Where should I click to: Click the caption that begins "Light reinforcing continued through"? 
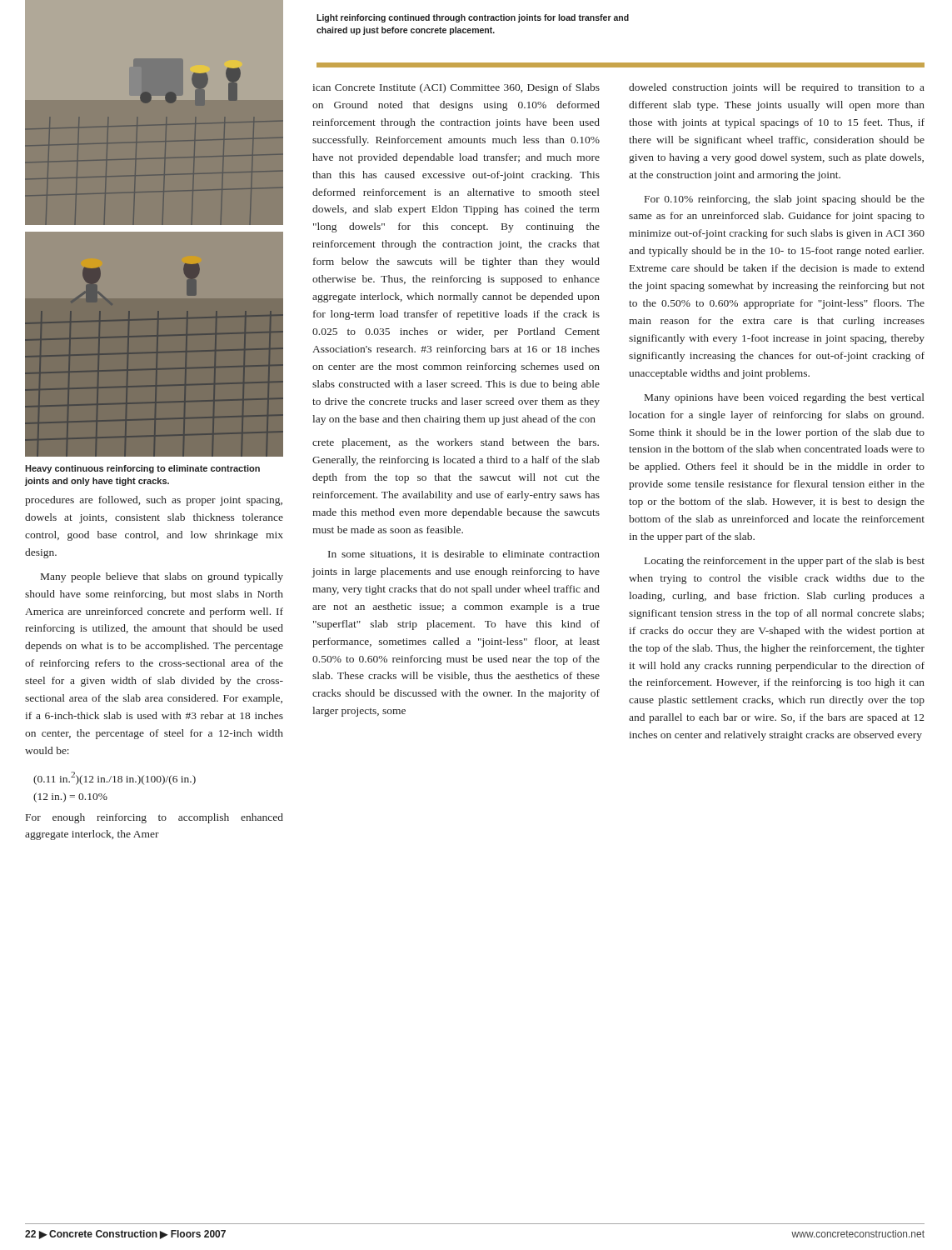475,24
